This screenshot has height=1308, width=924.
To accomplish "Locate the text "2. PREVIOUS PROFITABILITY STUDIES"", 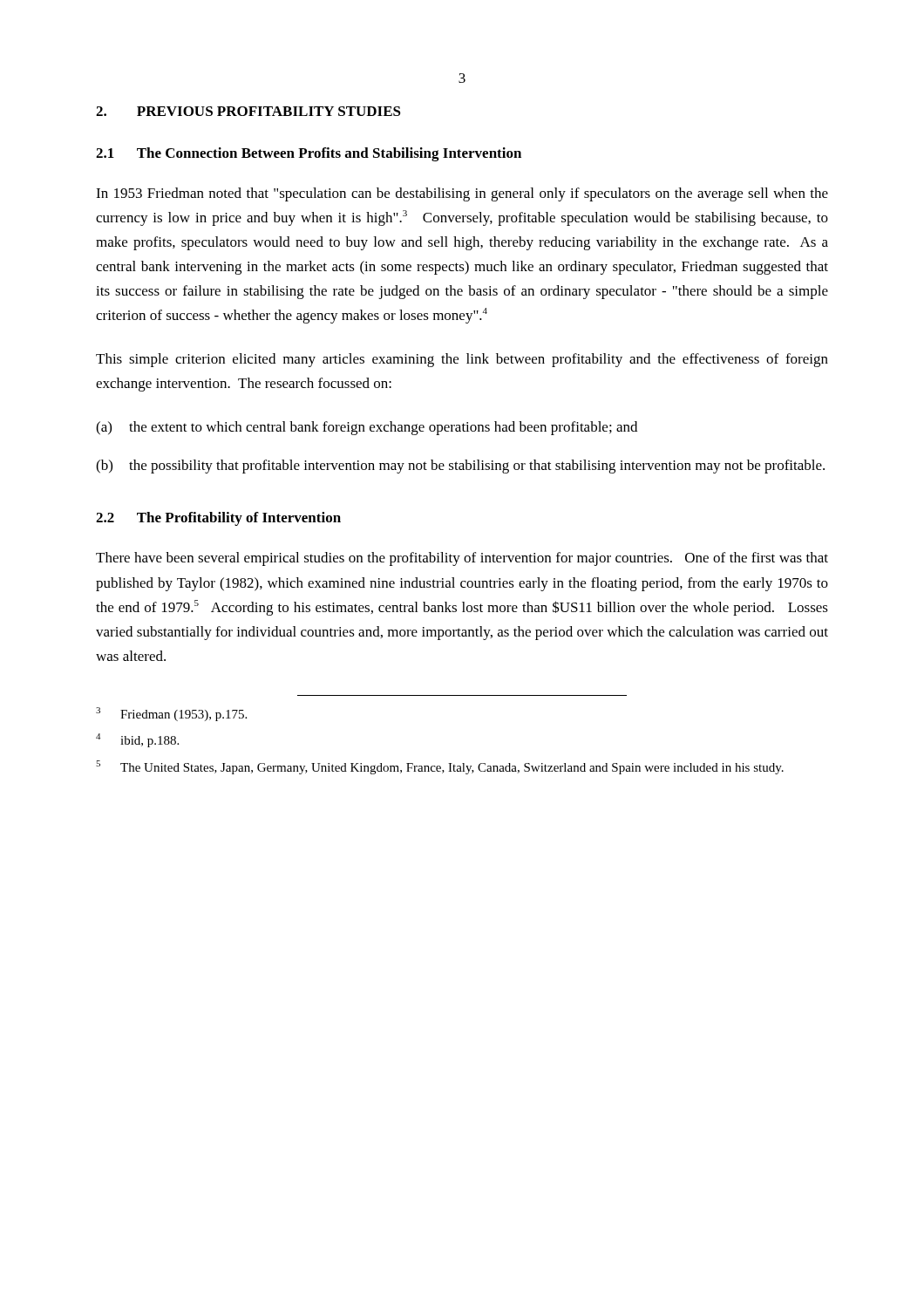I will click(x=248, y=111).
